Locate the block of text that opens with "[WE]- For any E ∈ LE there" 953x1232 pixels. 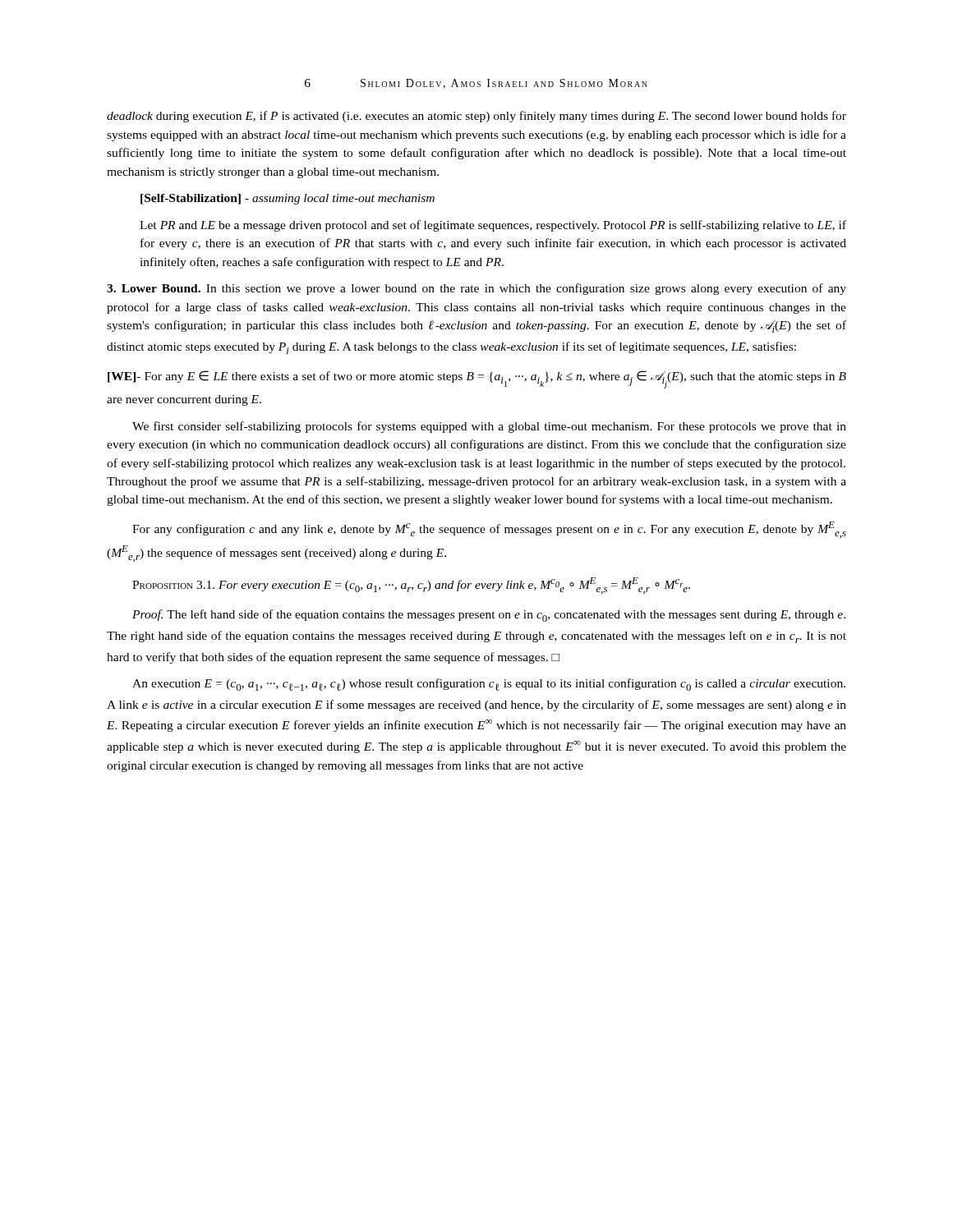pos(476,388)
